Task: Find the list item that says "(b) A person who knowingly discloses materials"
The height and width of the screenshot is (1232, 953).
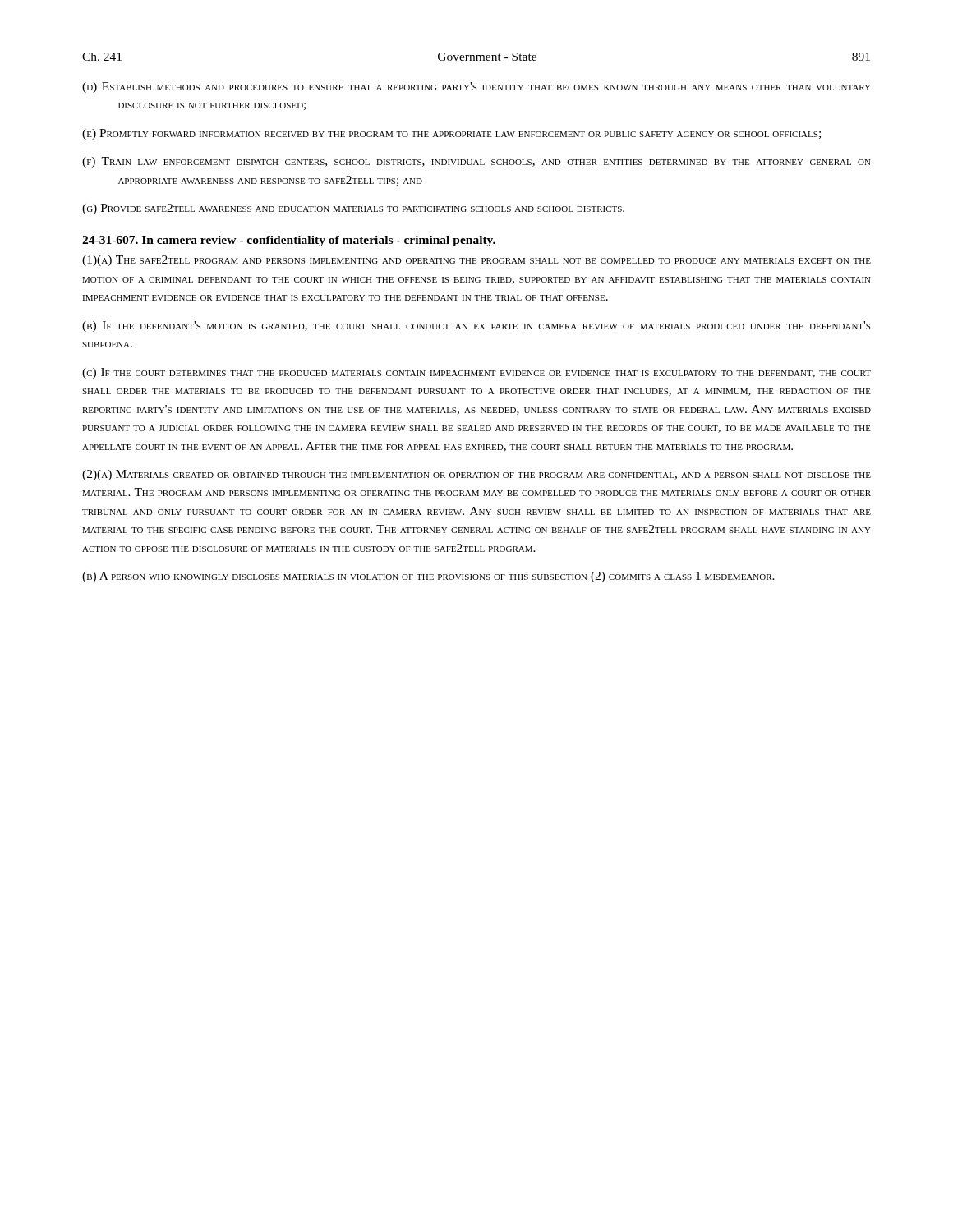Action: [429, 576]
